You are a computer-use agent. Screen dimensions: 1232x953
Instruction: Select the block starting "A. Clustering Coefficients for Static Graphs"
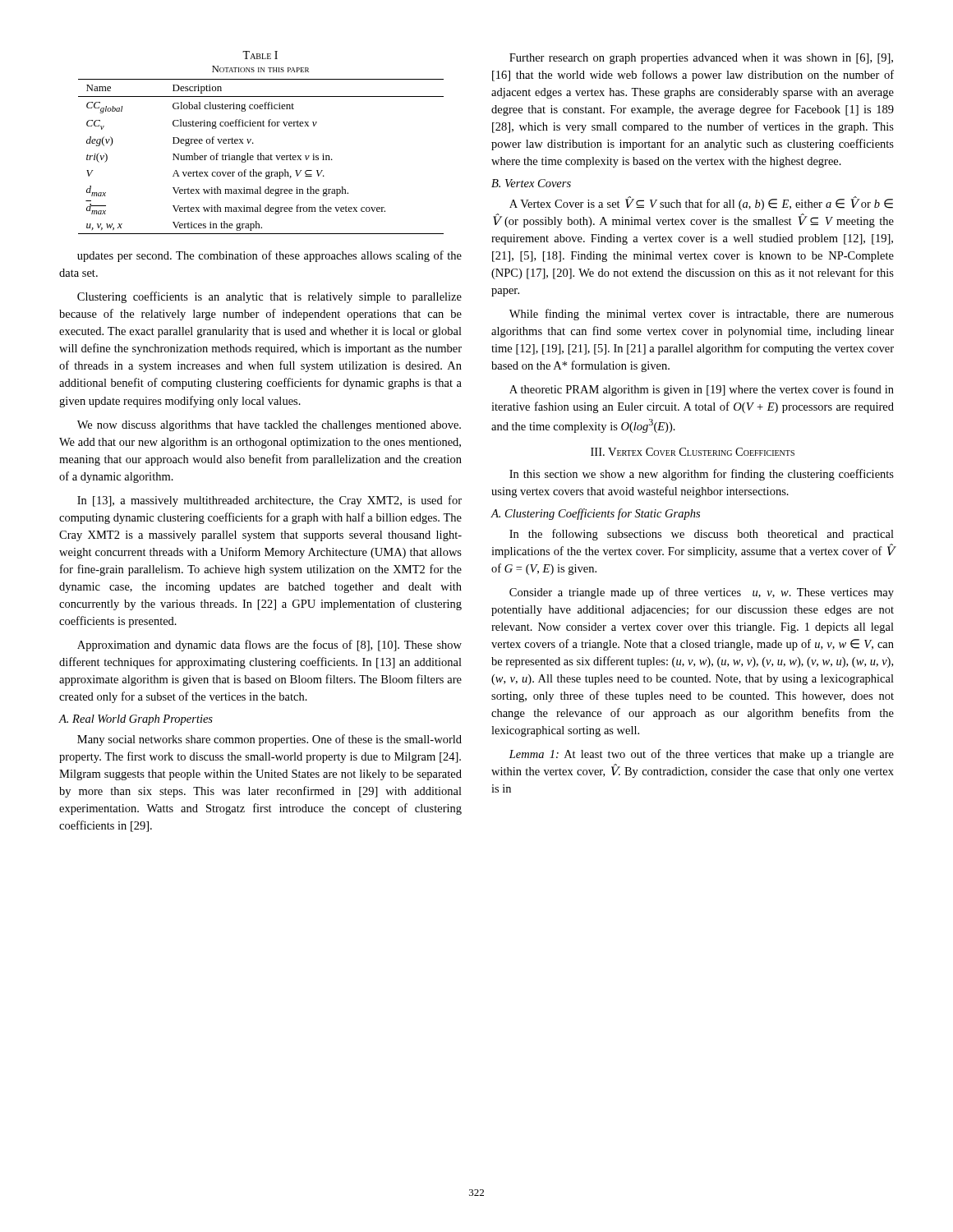tap(596, 513)
